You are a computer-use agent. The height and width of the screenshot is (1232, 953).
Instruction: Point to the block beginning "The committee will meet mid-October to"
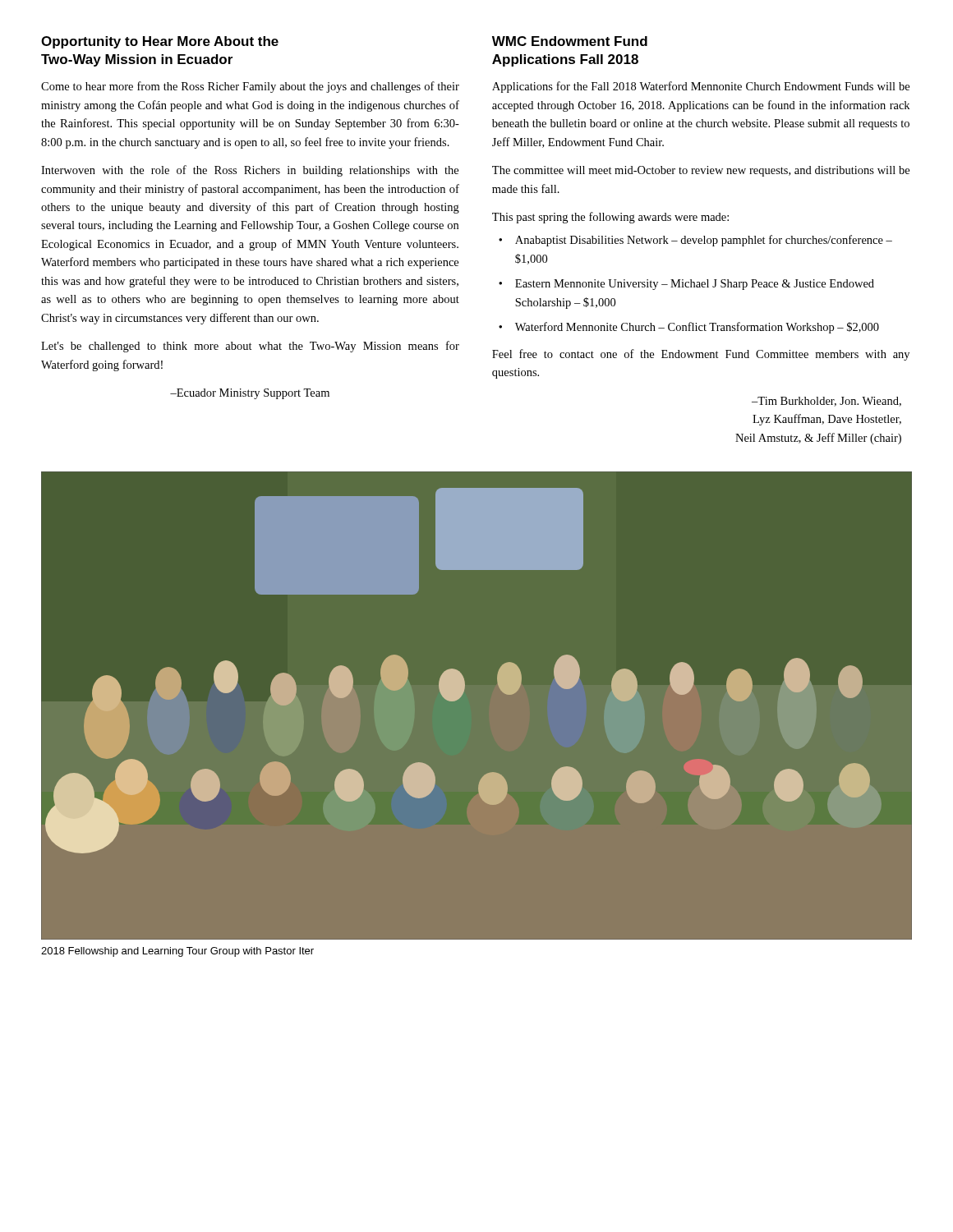tap(701, 179)
